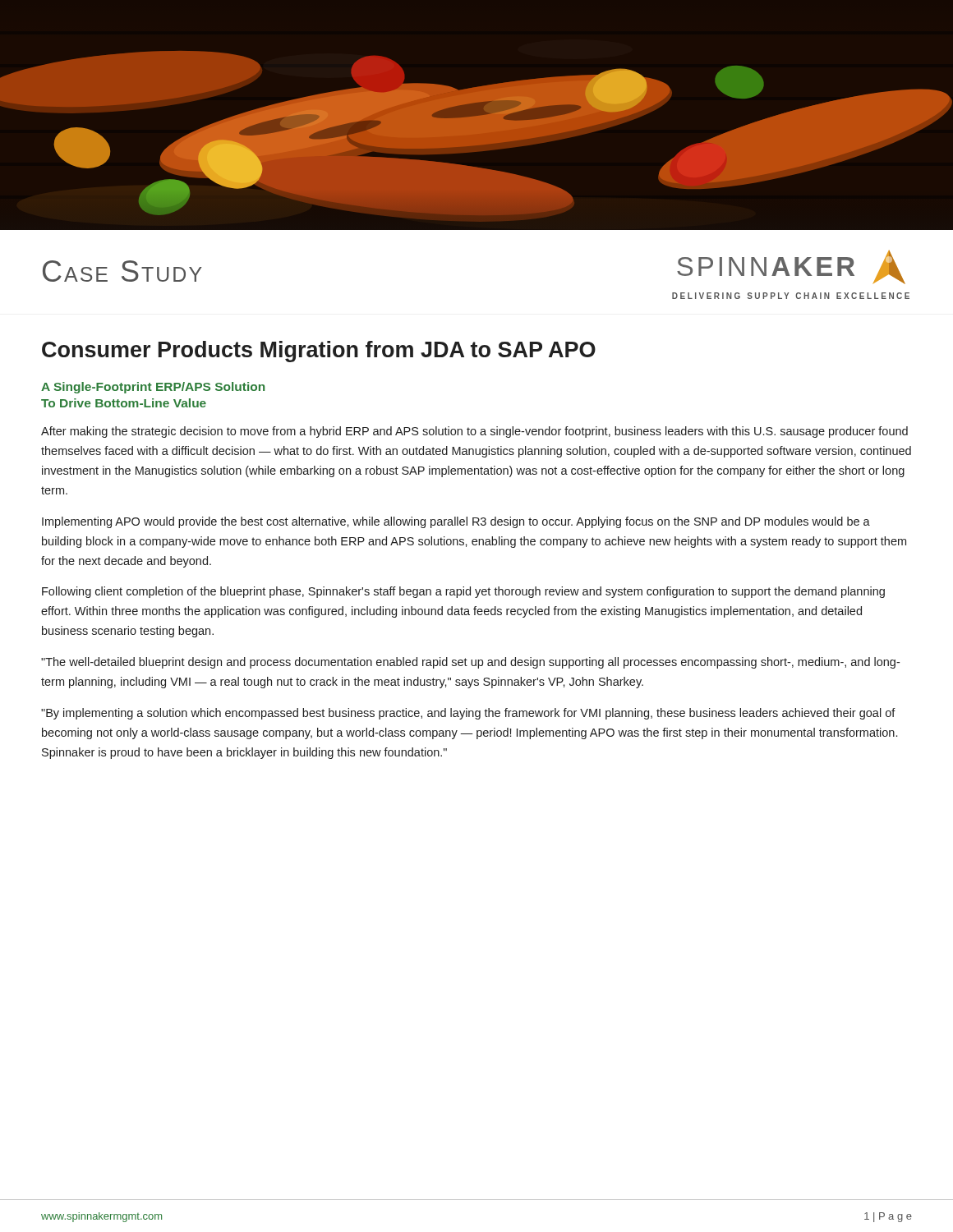
Task: Find the title that reads "Case Study"
Action: pos(122,271)
